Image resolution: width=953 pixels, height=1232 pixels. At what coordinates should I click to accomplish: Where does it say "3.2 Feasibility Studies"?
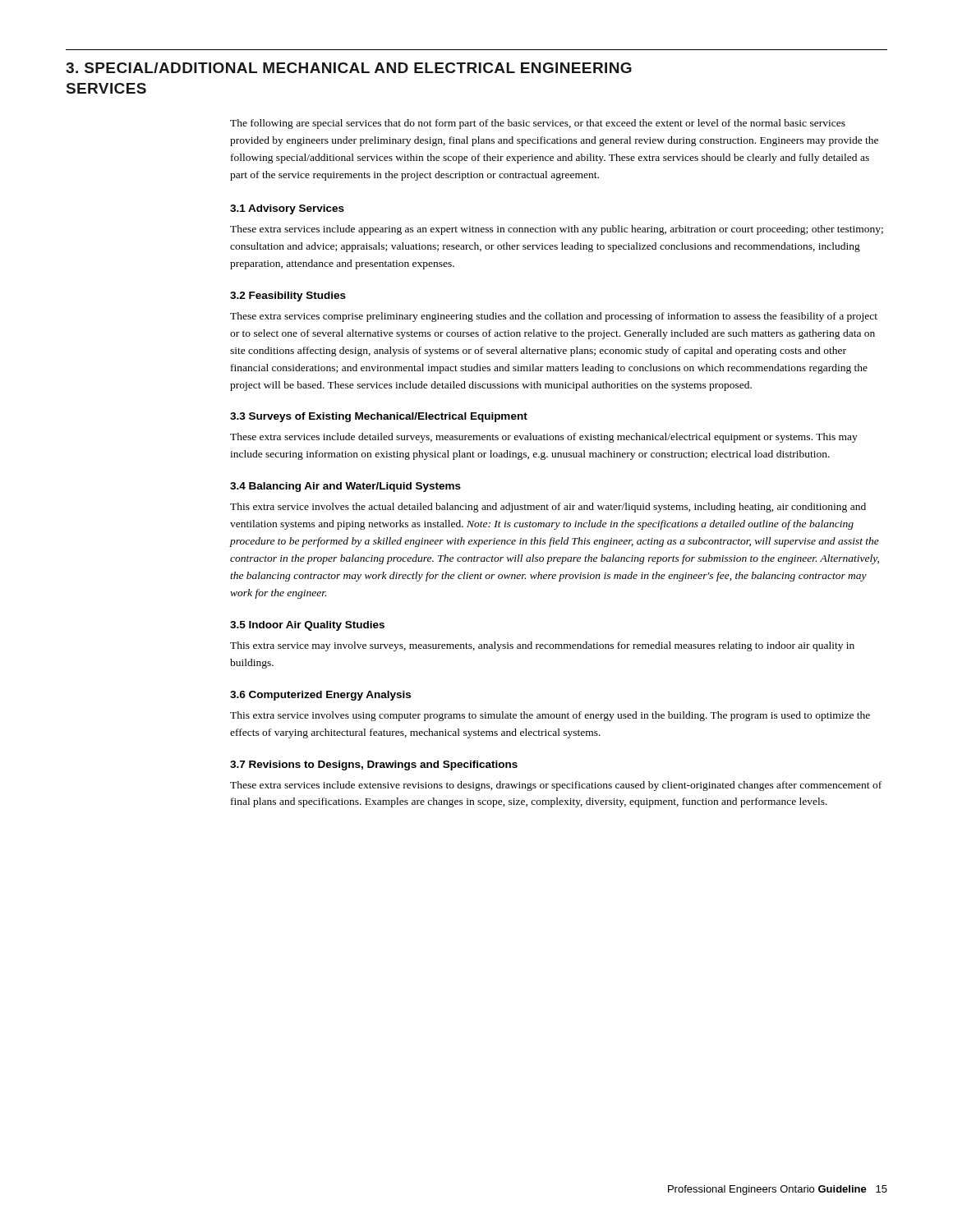click(x=288, y=295)
